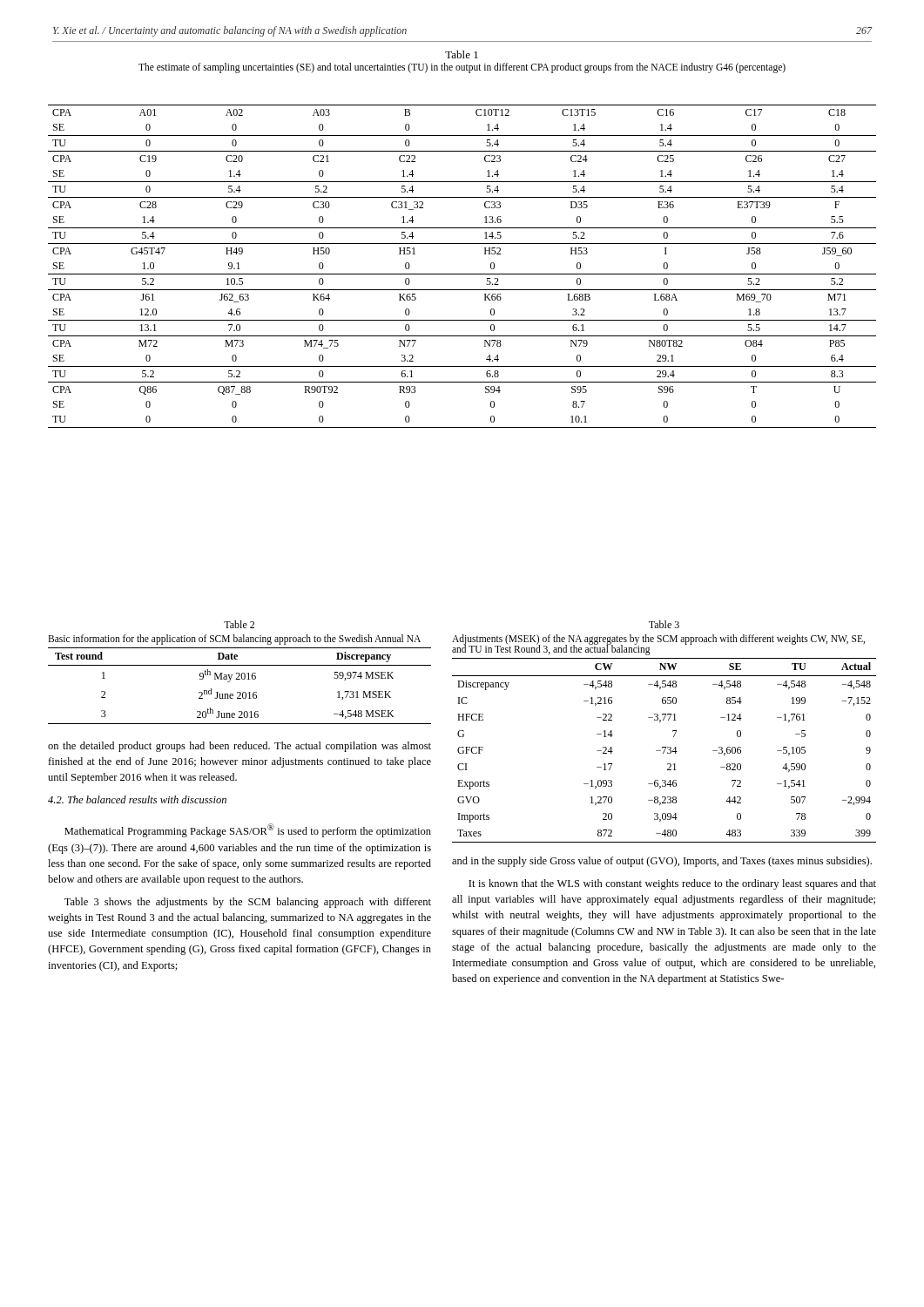This screenshot has height=1307, width=924.
Task: Select the table that reads "1.4"
Action: [x=462, y=266]
